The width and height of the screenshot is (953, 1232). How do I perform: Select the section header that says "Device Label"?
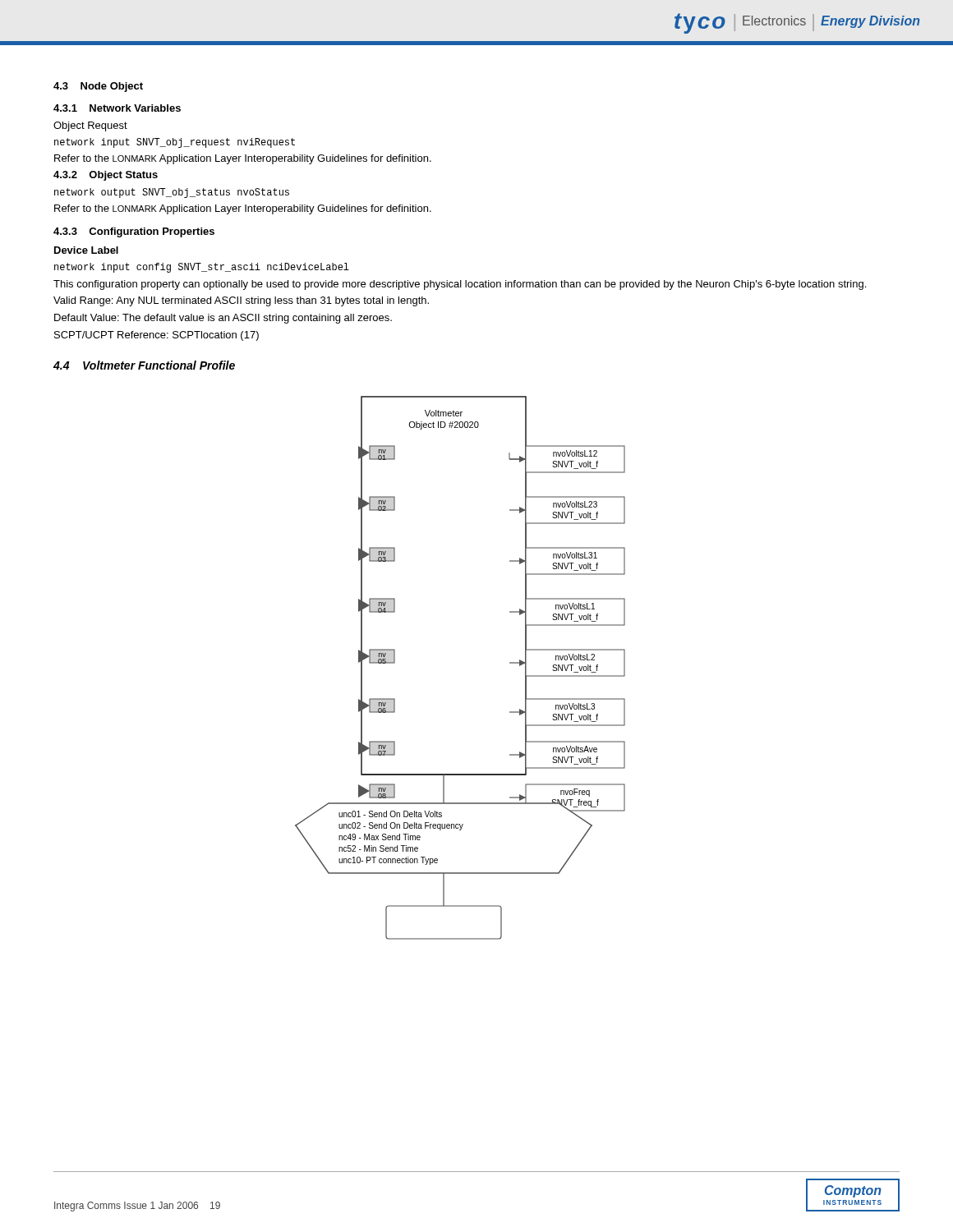pyautogui.click(x=86, y=250)
